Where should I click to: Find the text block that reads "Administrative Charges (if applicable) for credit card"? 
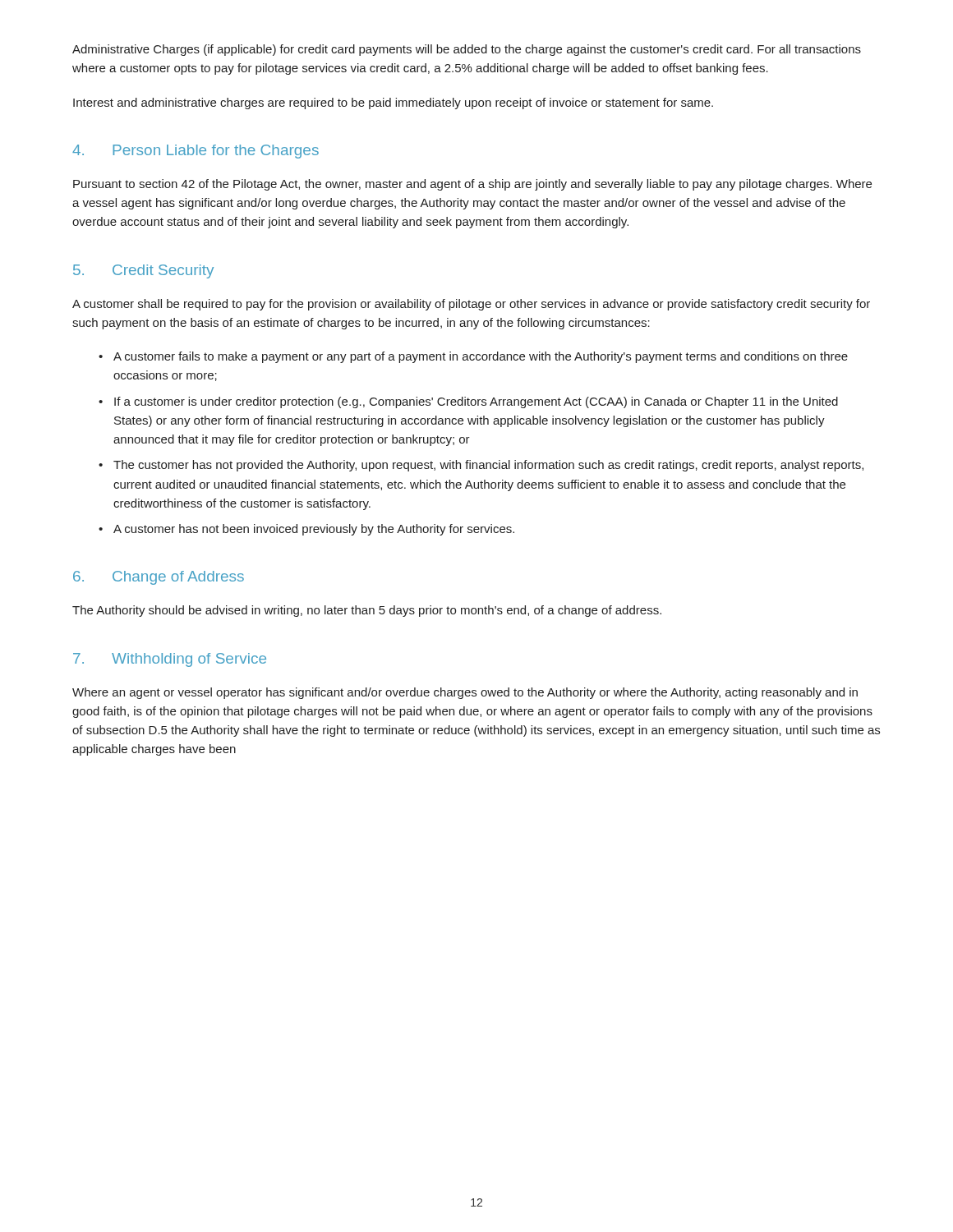point(467,58)
